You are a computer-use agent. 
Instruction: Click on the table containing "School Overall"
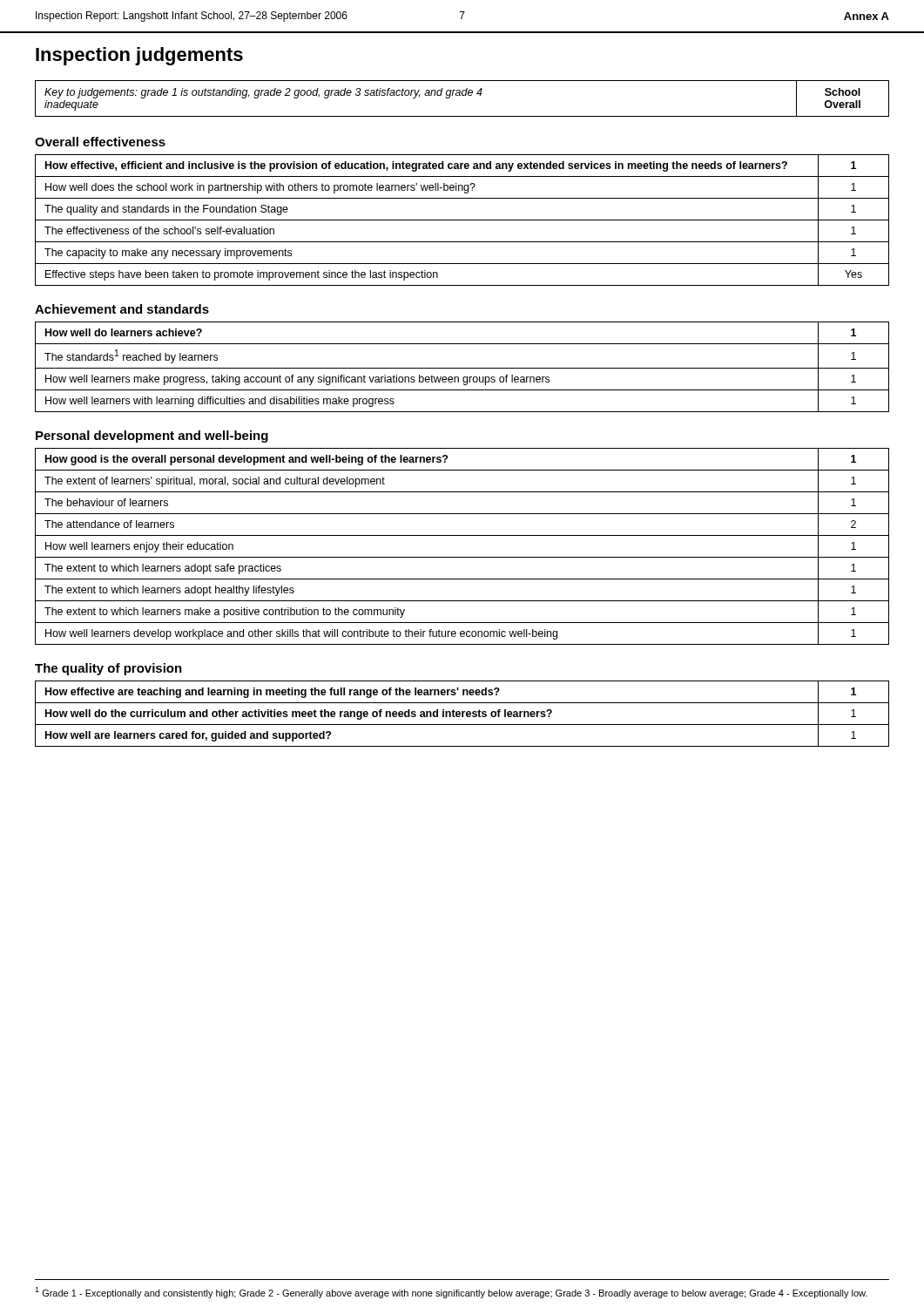(x=462, y=98)
